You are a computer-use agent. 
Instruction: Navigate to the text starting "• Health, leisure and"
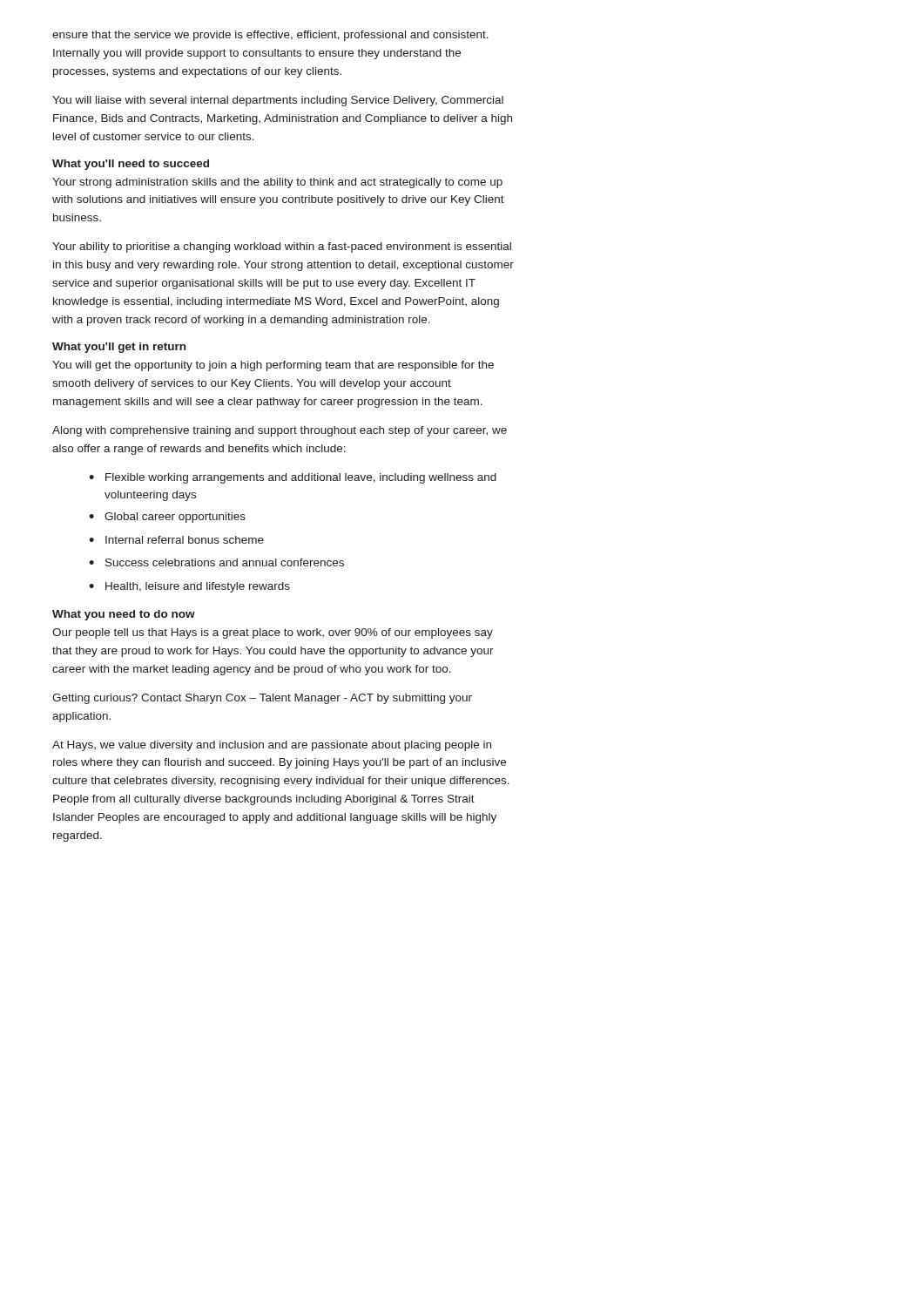(189, 587)
